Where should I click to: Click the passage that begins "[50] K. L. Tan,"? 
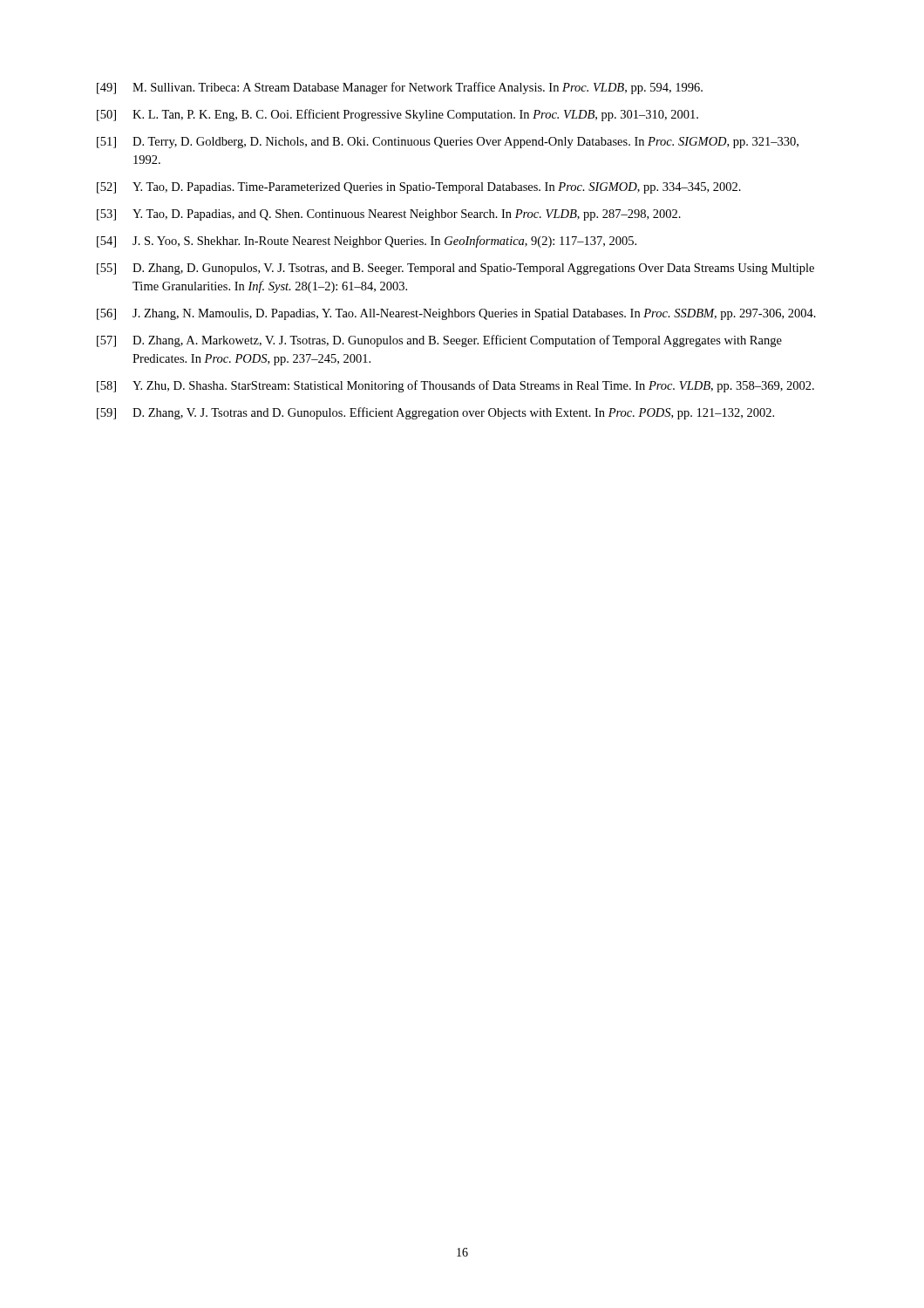(x=462, y=115)
